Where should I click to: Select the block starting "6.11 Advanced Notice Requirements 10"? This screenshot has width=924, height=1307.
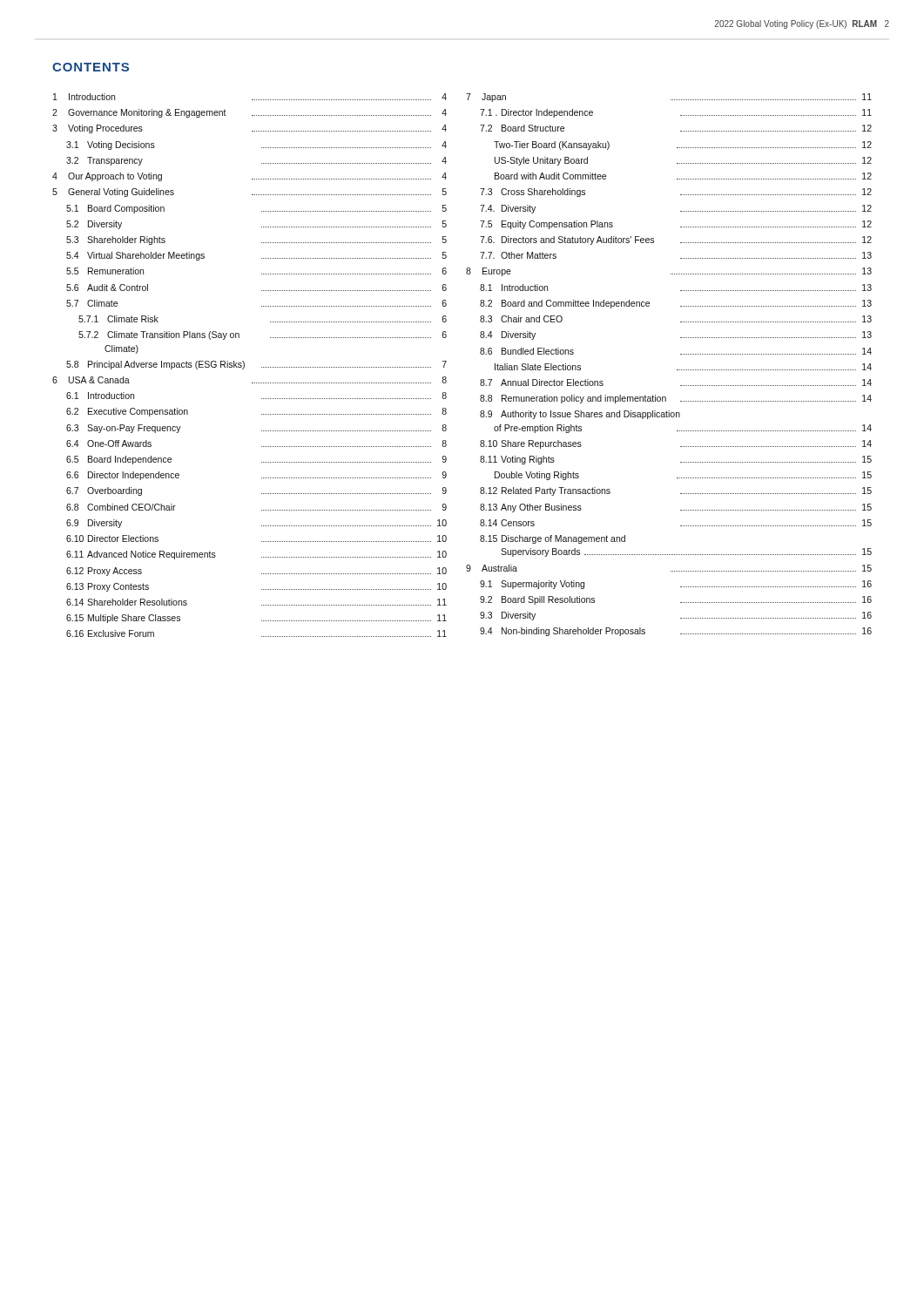tap(256, 555)
